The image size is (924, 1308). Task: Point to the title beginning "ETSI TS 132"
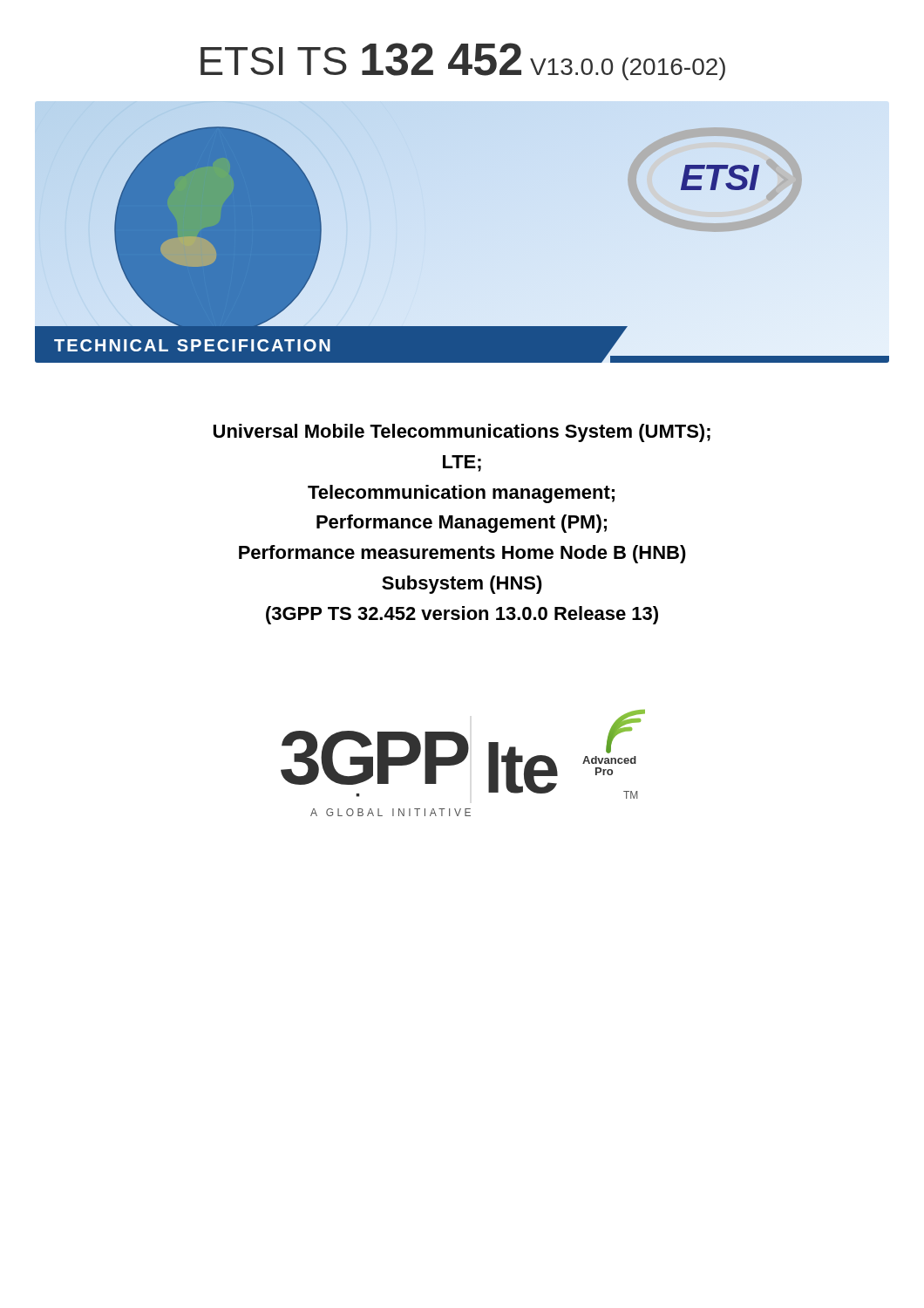tap(462, 59)
